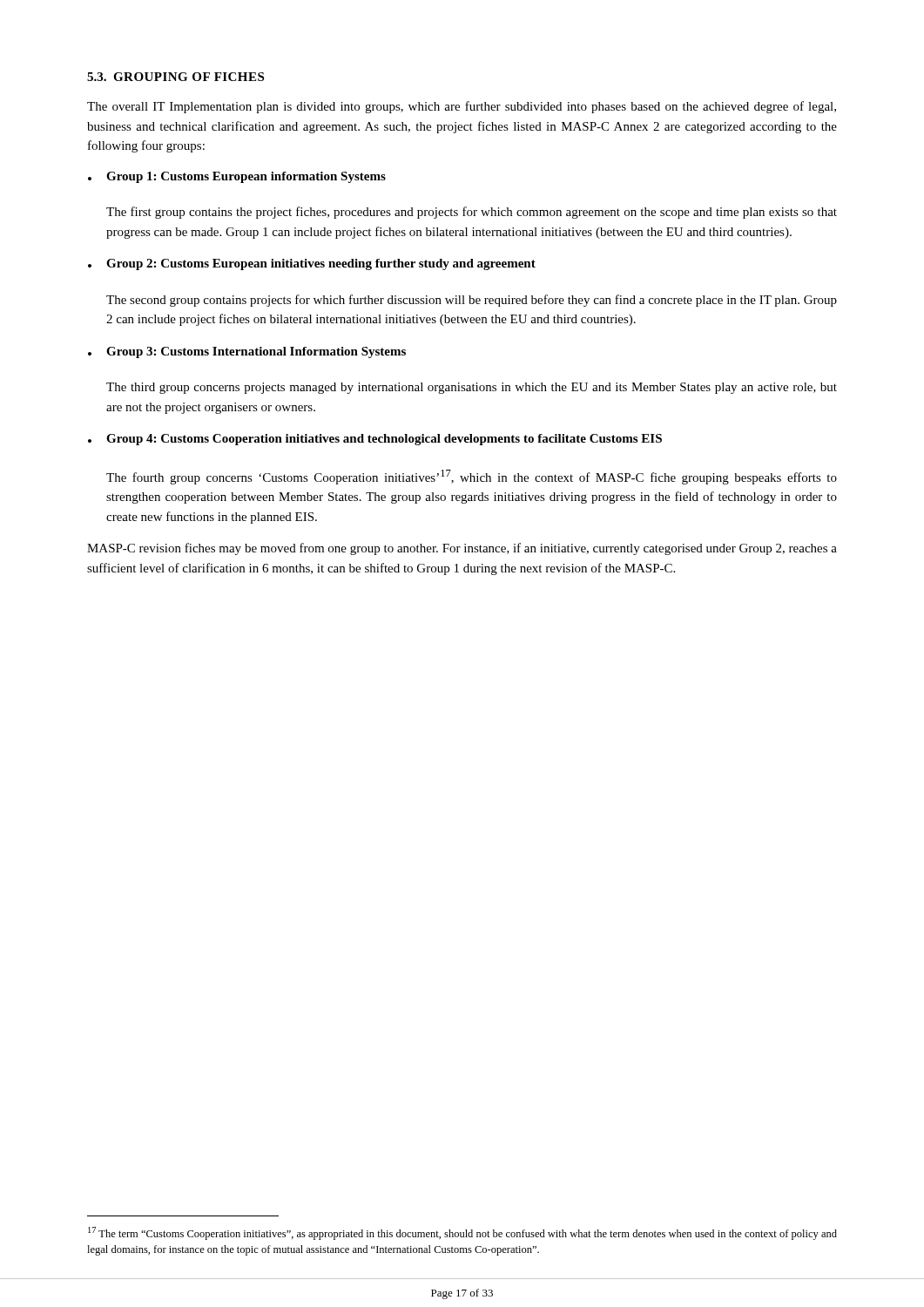The height and width of the screenshot is (1307, 924).
Task: Click on the text block containing "The overall IT Implementation plan is divided"
Action: [462, 126]
